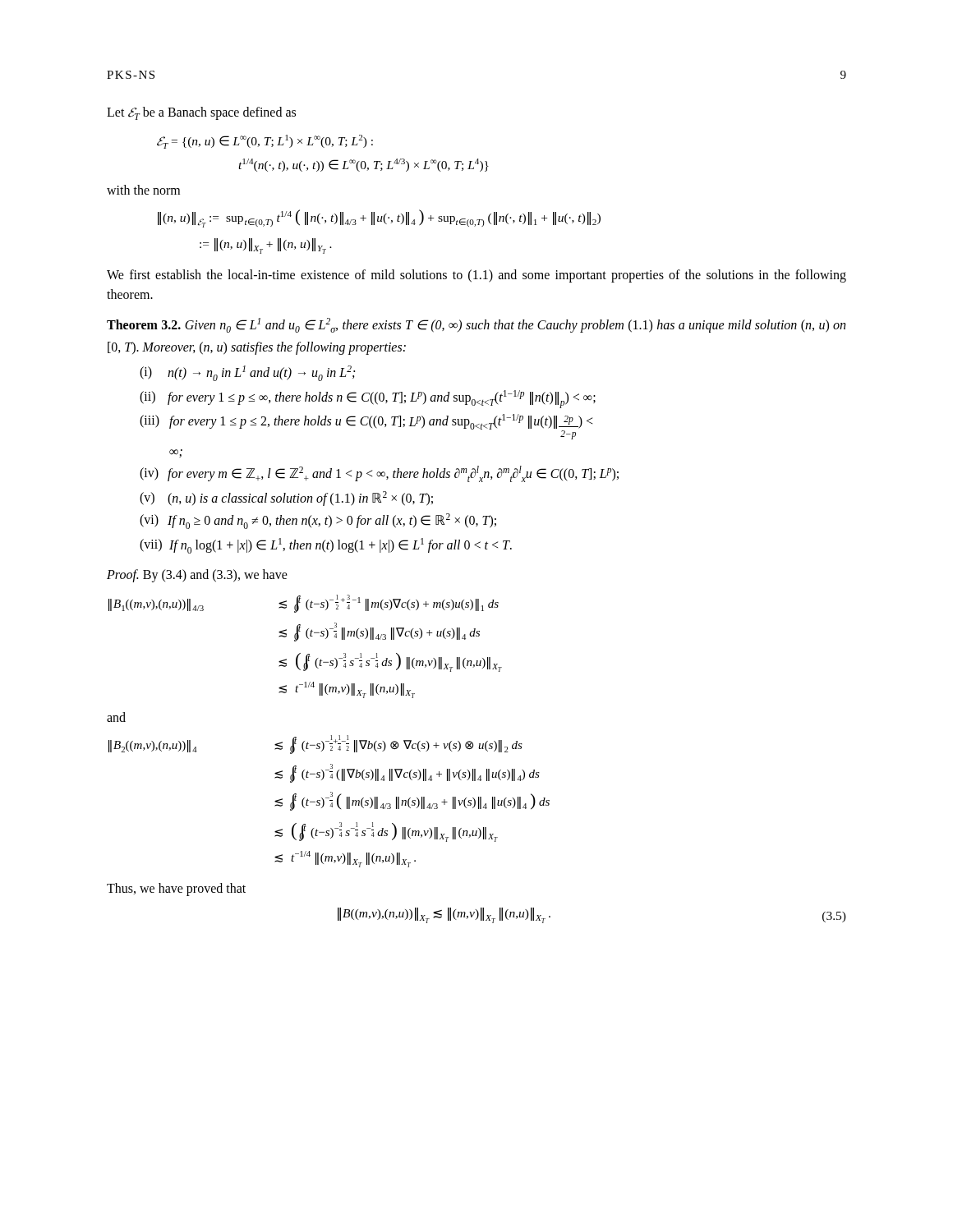Navigate to the text starting "‖B2((m,v),(n,u))‖4 ≲ ∫t0"
953x1232 pixels.
coord(476,801)
